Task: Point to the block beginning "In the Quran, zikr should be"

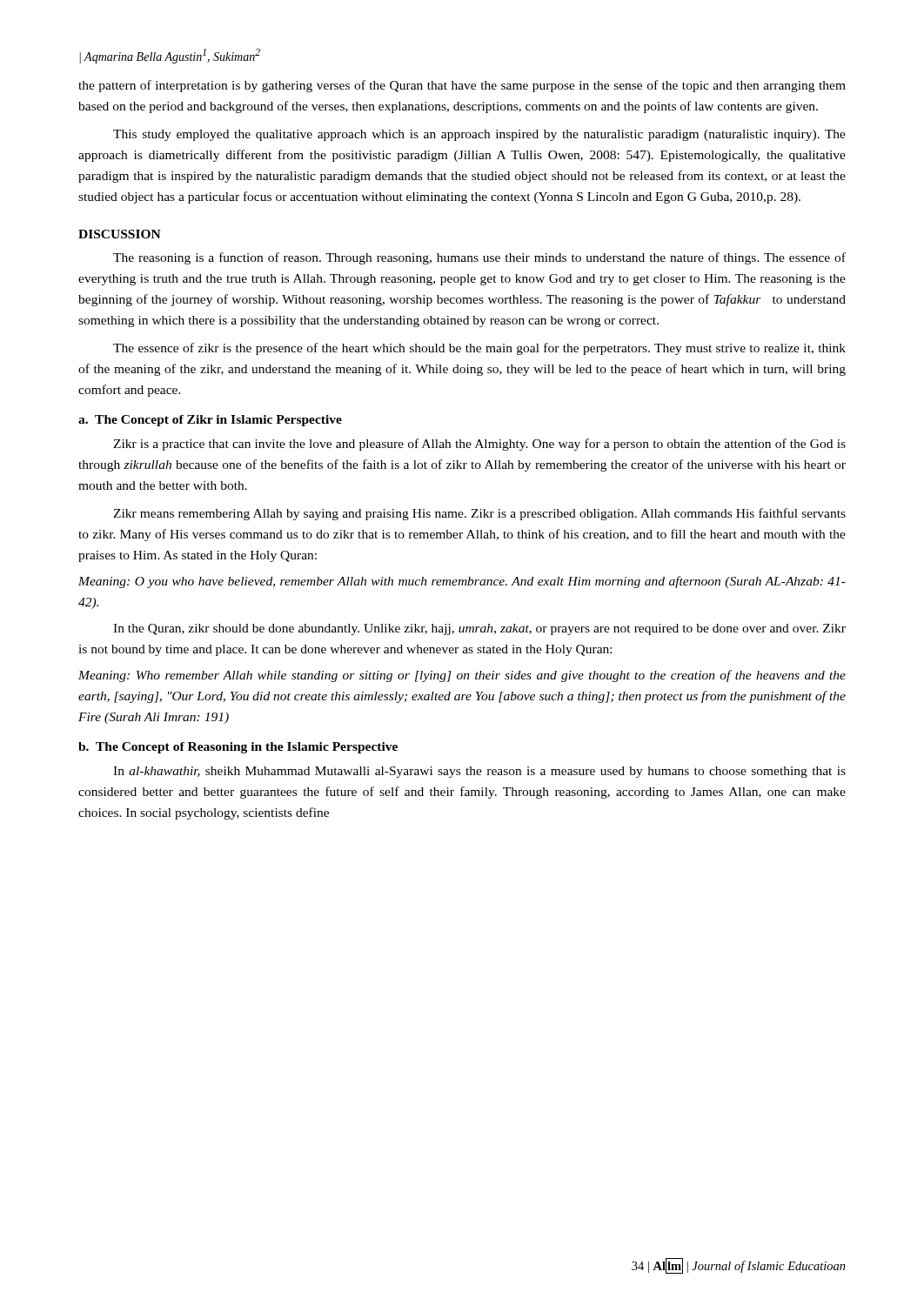Action: click(462, 638)
